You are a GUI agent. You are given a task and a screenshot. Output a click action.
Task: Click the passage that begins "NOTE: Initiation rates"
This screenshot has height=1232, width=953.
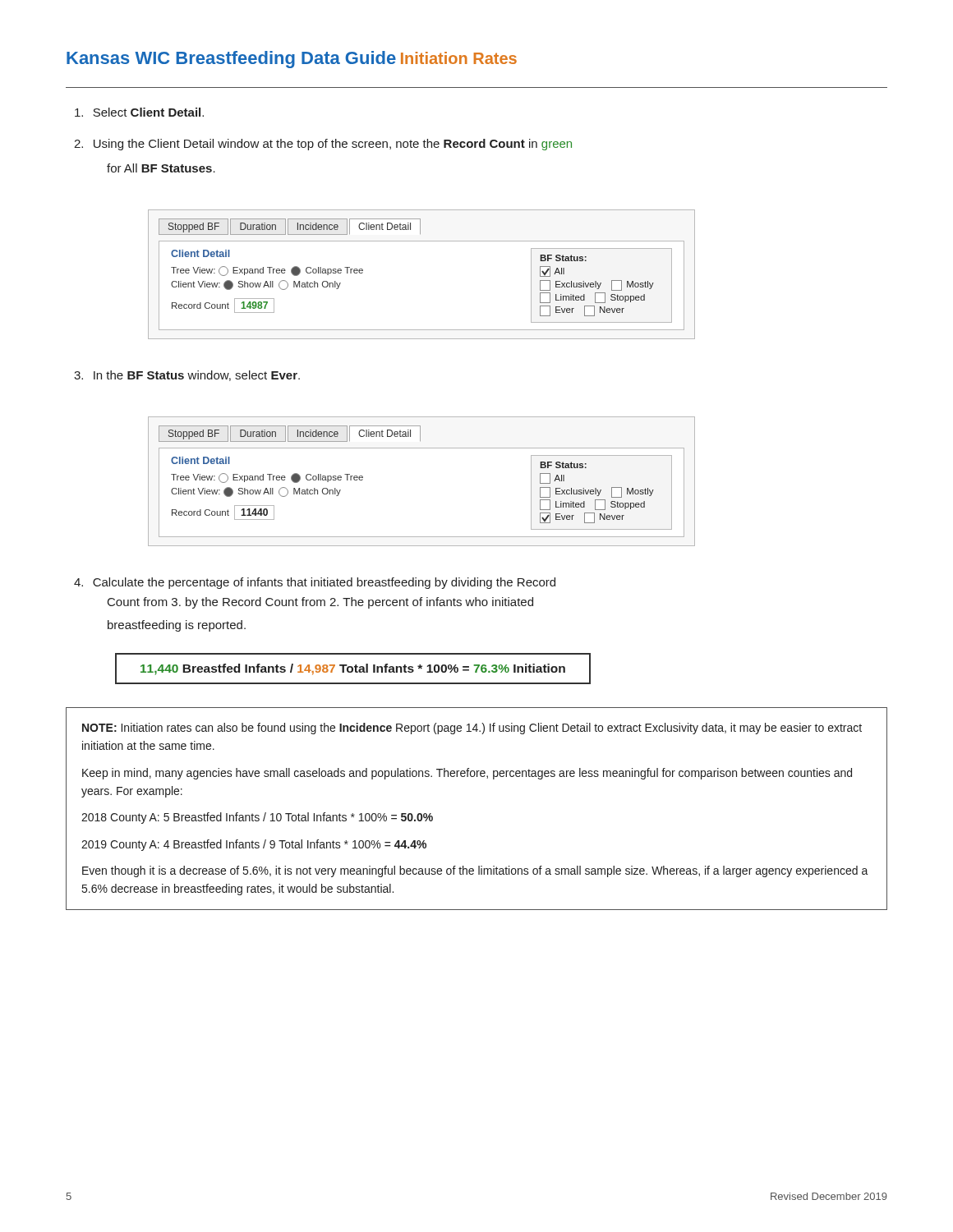[472, 729]
